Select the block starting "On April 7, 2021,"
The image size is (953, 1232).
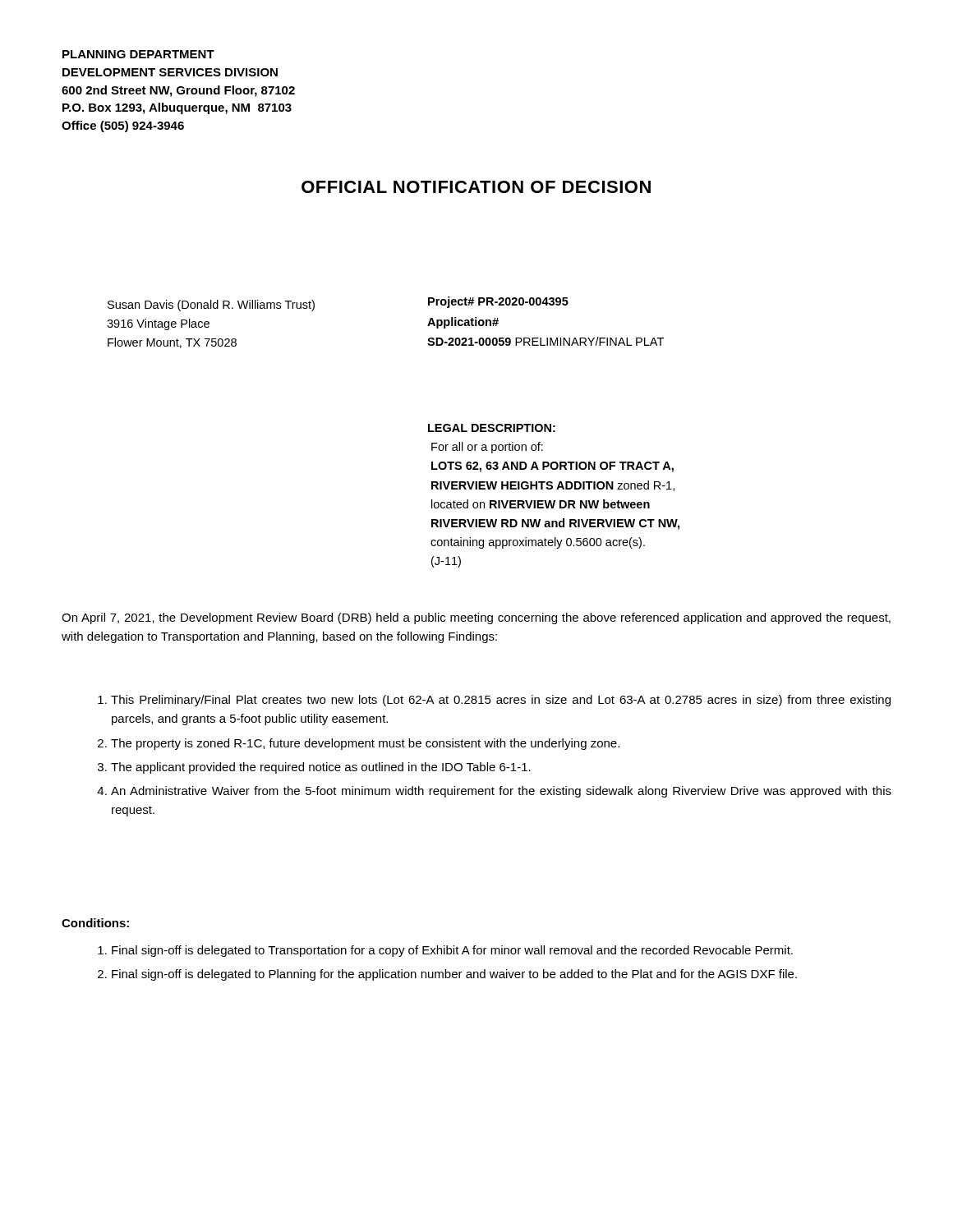click(x=476, y=627)
